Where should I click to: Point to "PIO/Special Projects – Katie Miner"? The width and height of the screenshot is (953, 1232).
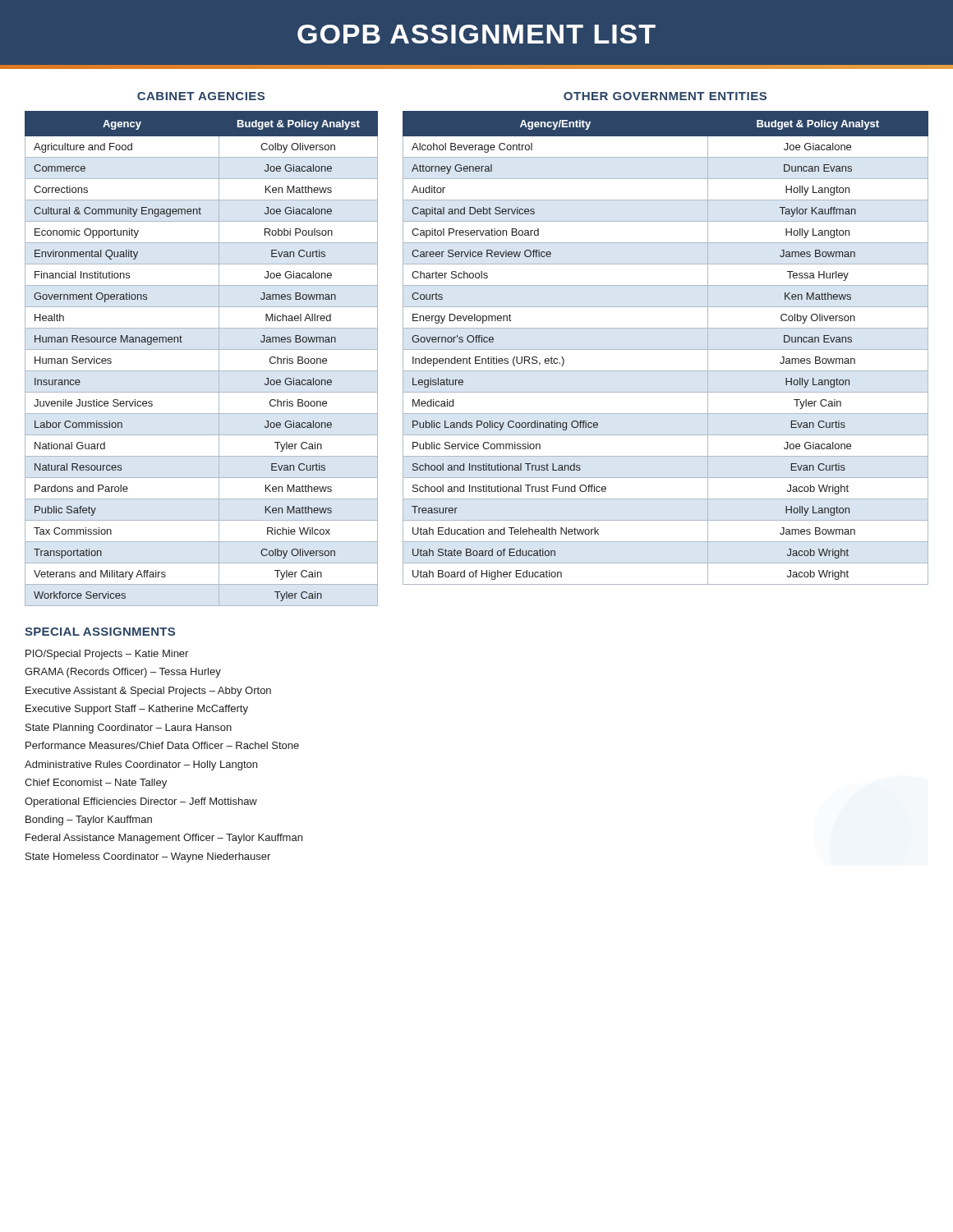click(x=107, y=653)
